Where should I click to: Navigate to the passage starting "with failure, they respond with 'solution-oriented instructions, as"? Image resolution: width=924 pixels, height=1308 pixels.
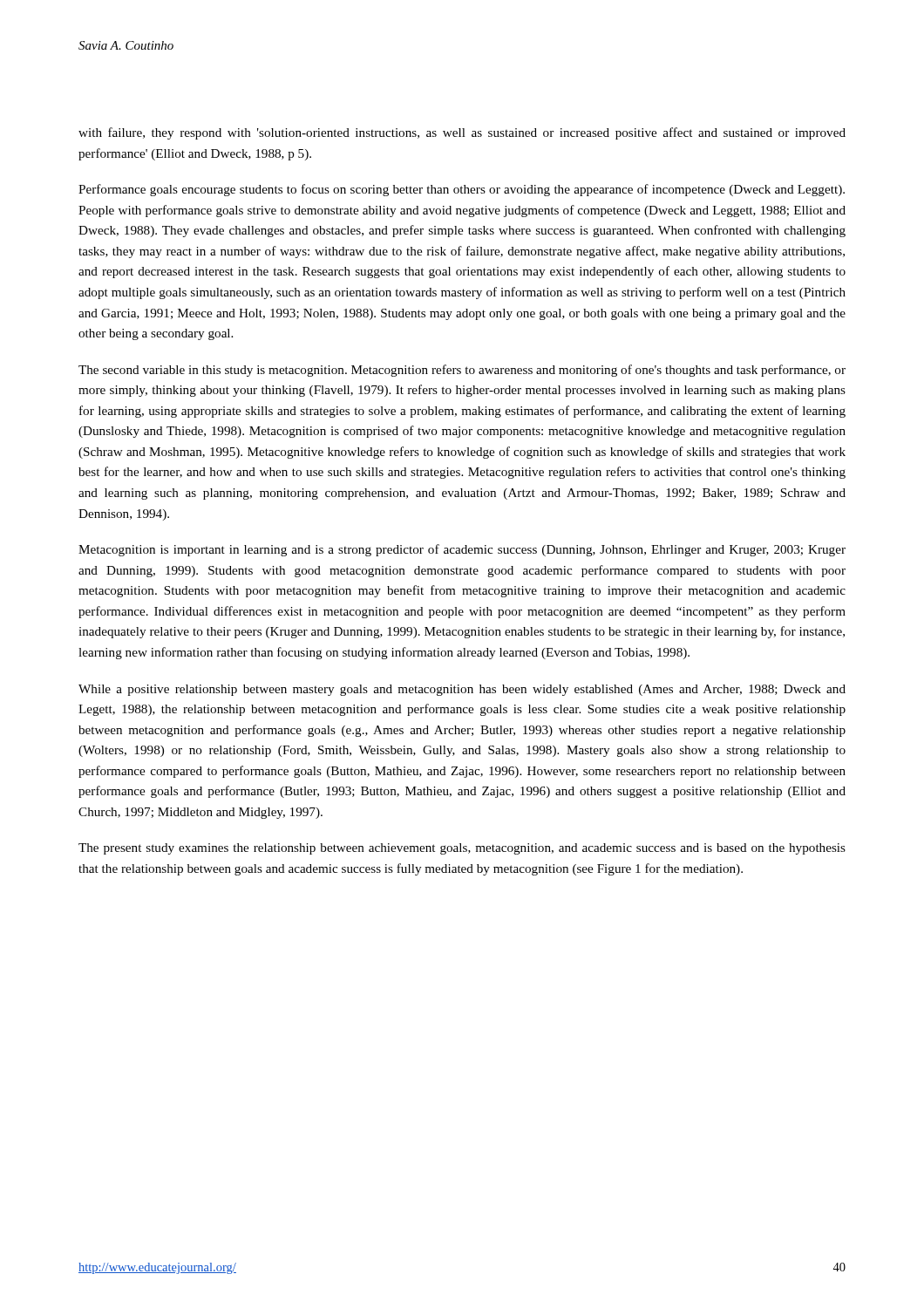[462, 142]
